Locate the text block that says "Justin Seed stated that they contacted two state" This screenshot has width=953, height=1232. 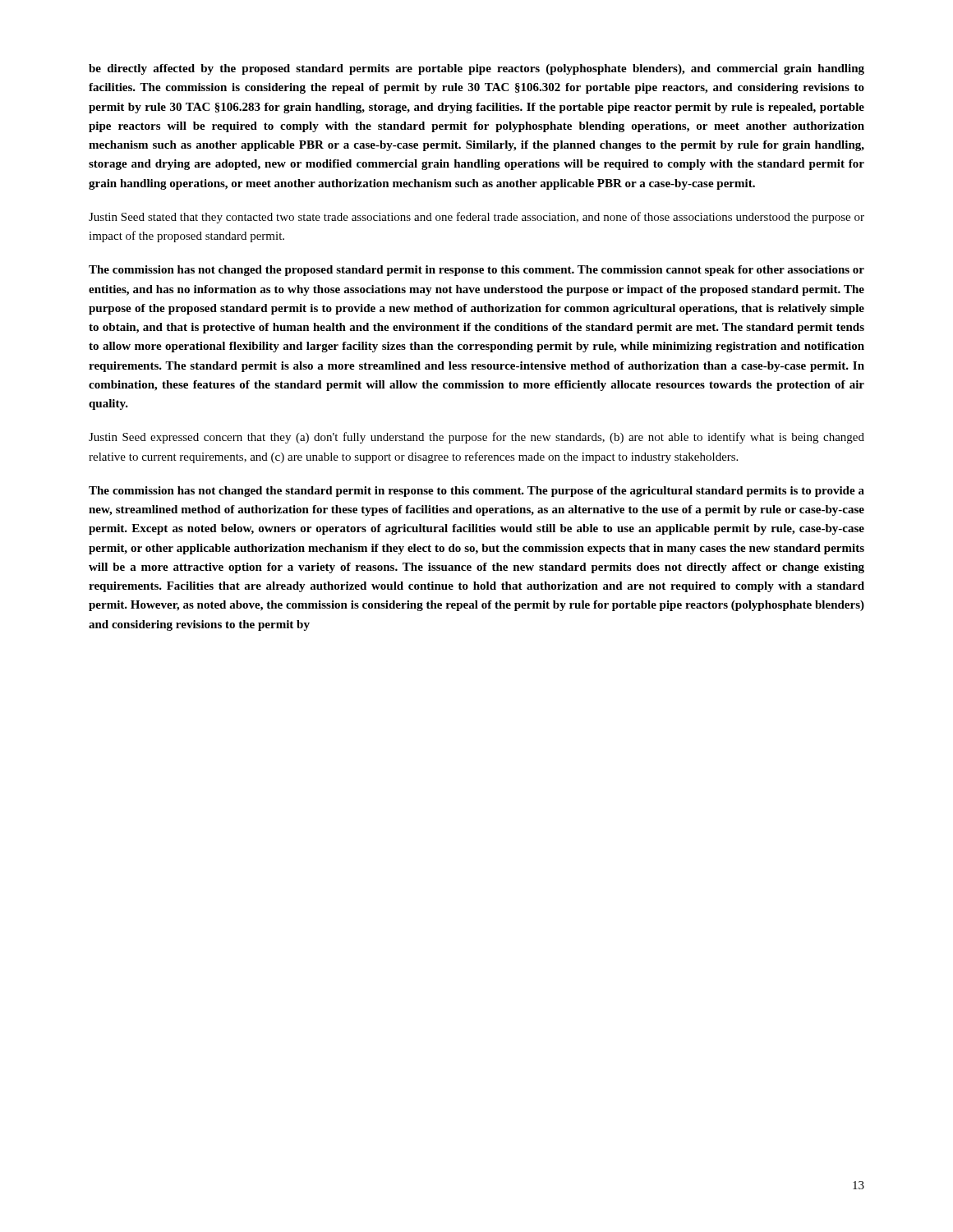coord(476,226)
